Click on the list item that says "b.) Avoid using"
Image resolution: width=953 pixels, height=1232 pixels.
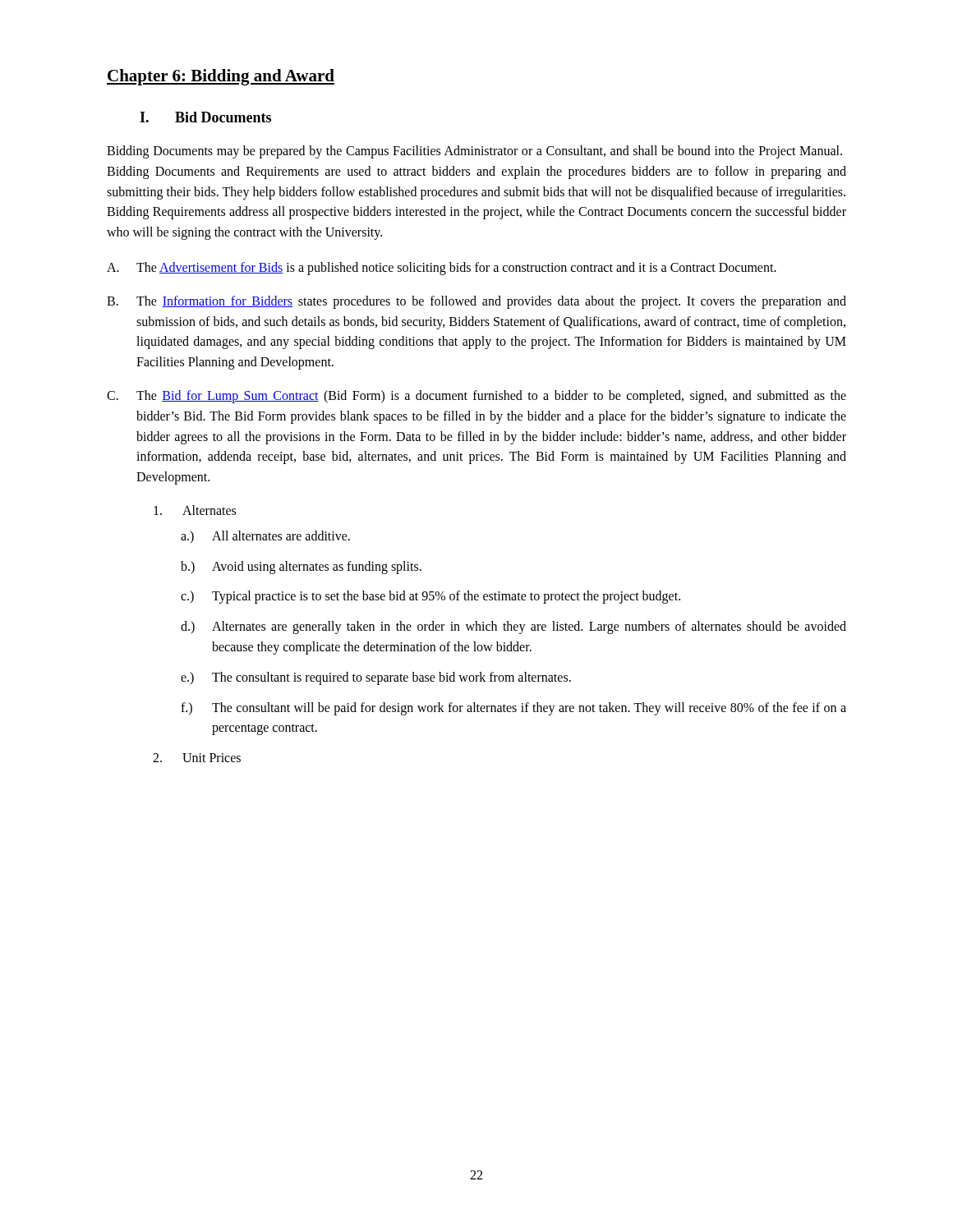click(x=301, y=568)
